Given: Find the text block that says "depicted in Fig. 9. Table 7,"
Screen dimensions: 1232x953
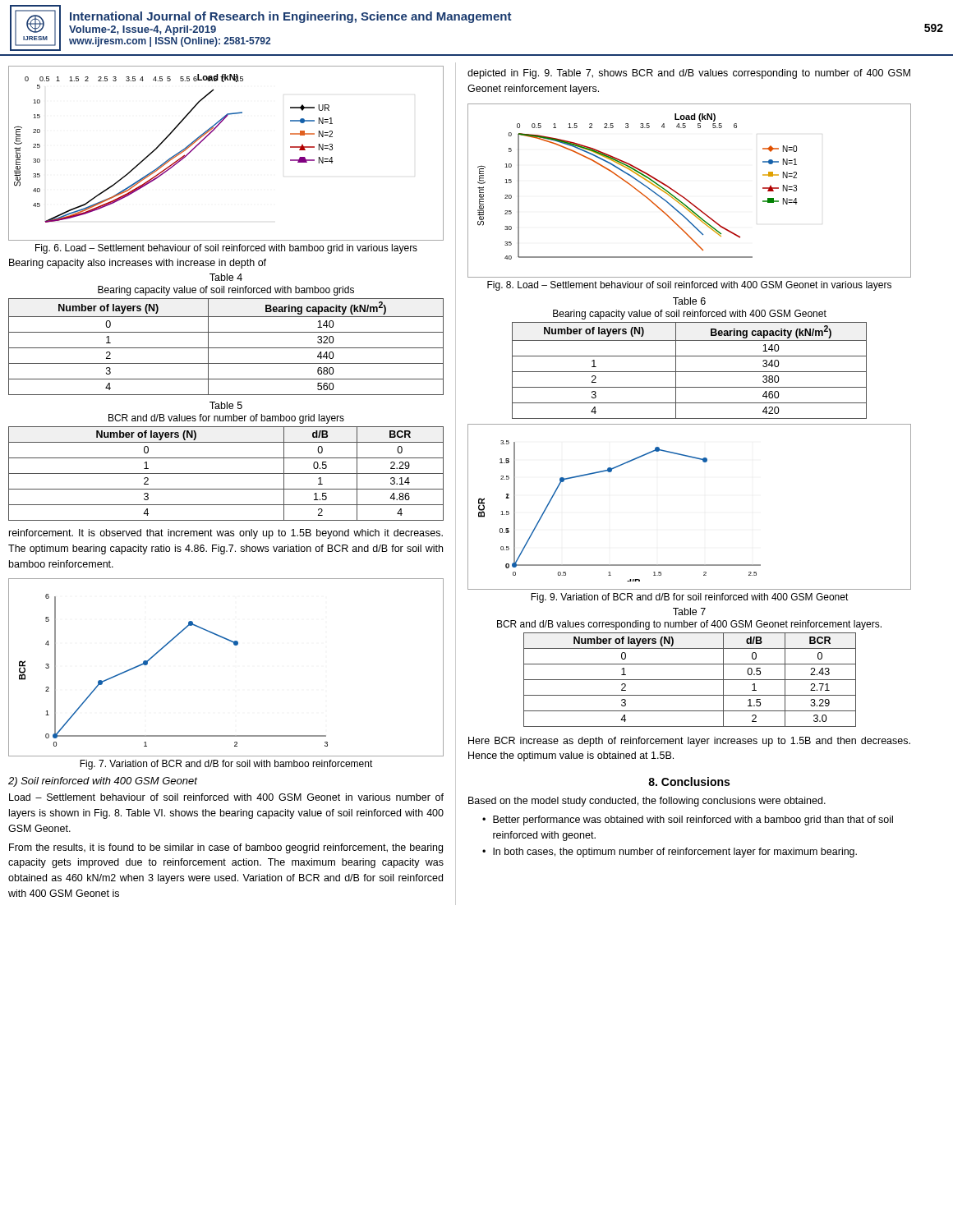Looking at the screenshot, I should [x=689, y=81].
